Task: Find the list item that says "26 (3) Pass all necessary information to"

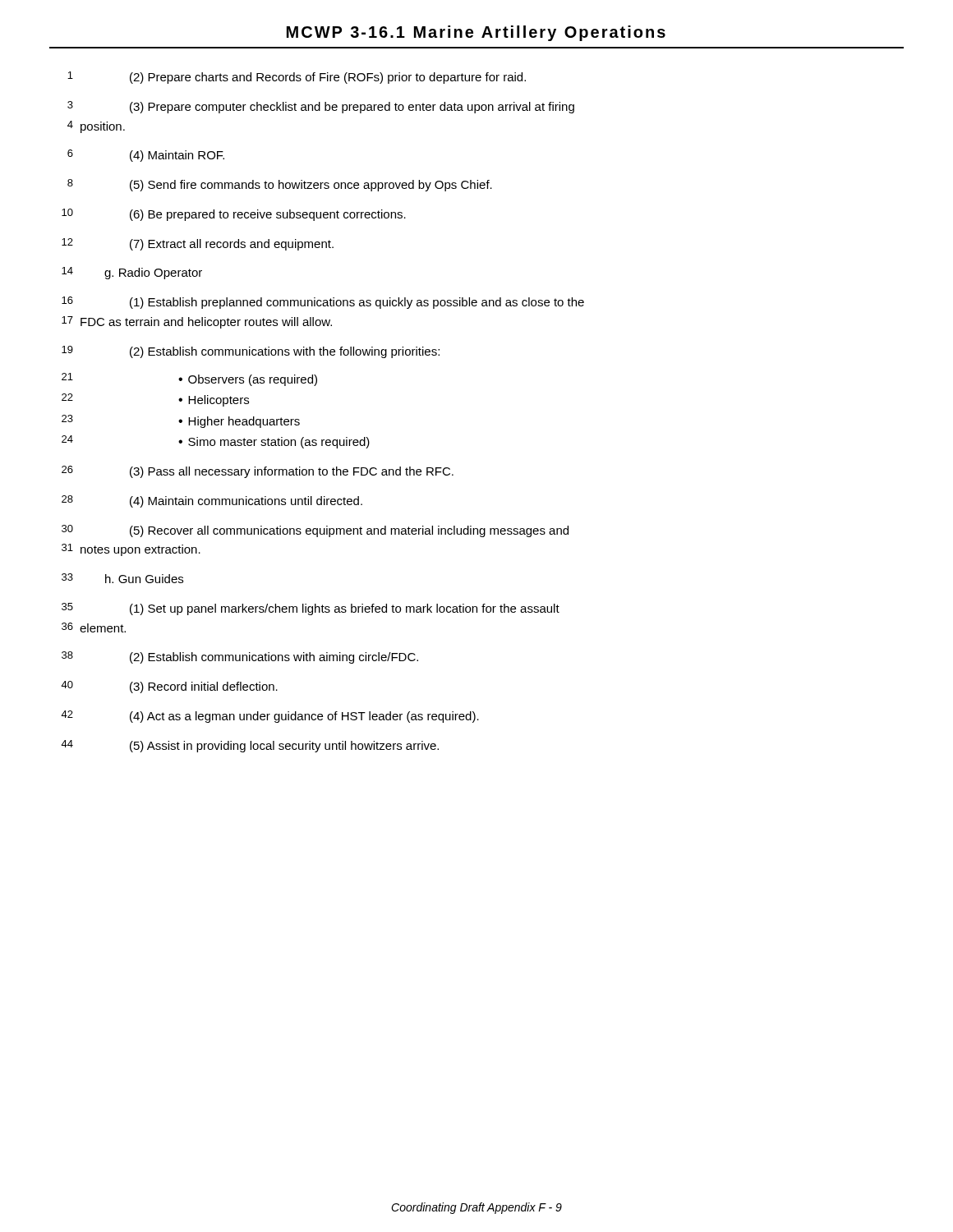Action: click(258, 472)
